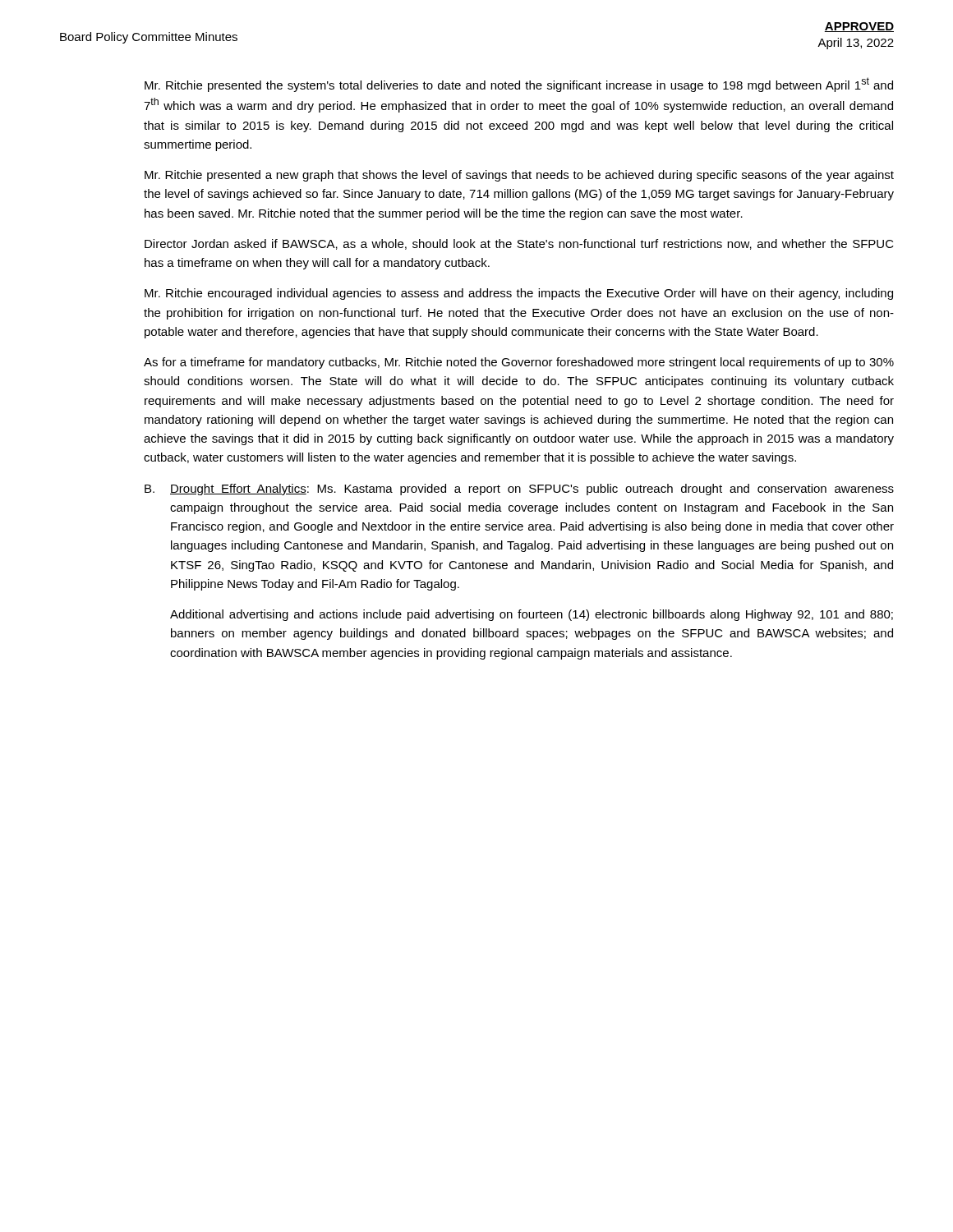Locate the text starting "Mr. Ritchie encouraged individual agencies to"

pos(519,312)
